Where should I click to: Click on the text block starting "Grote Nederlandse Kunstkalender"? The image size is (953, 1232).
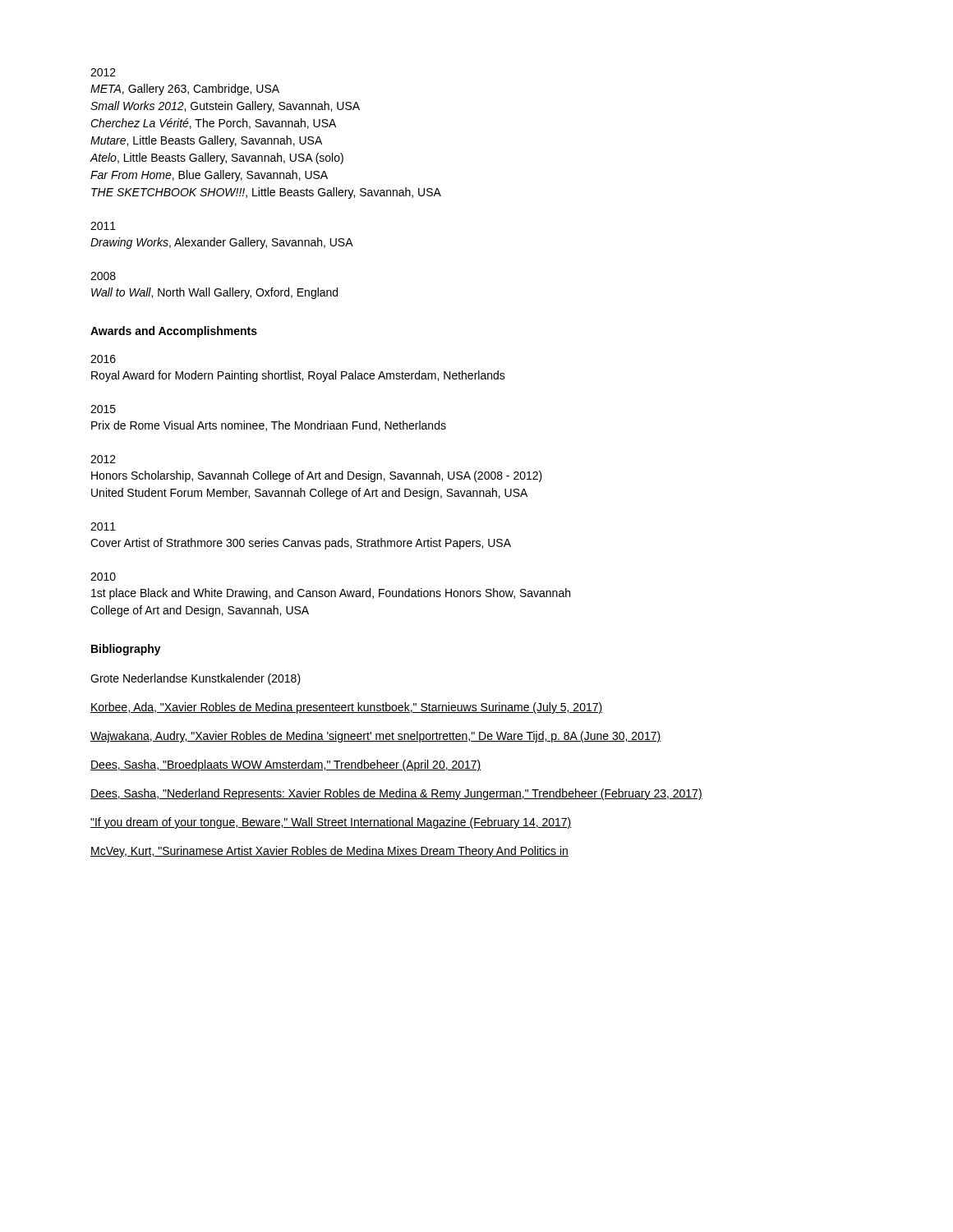pyautogui.click(x=196, y=678)
